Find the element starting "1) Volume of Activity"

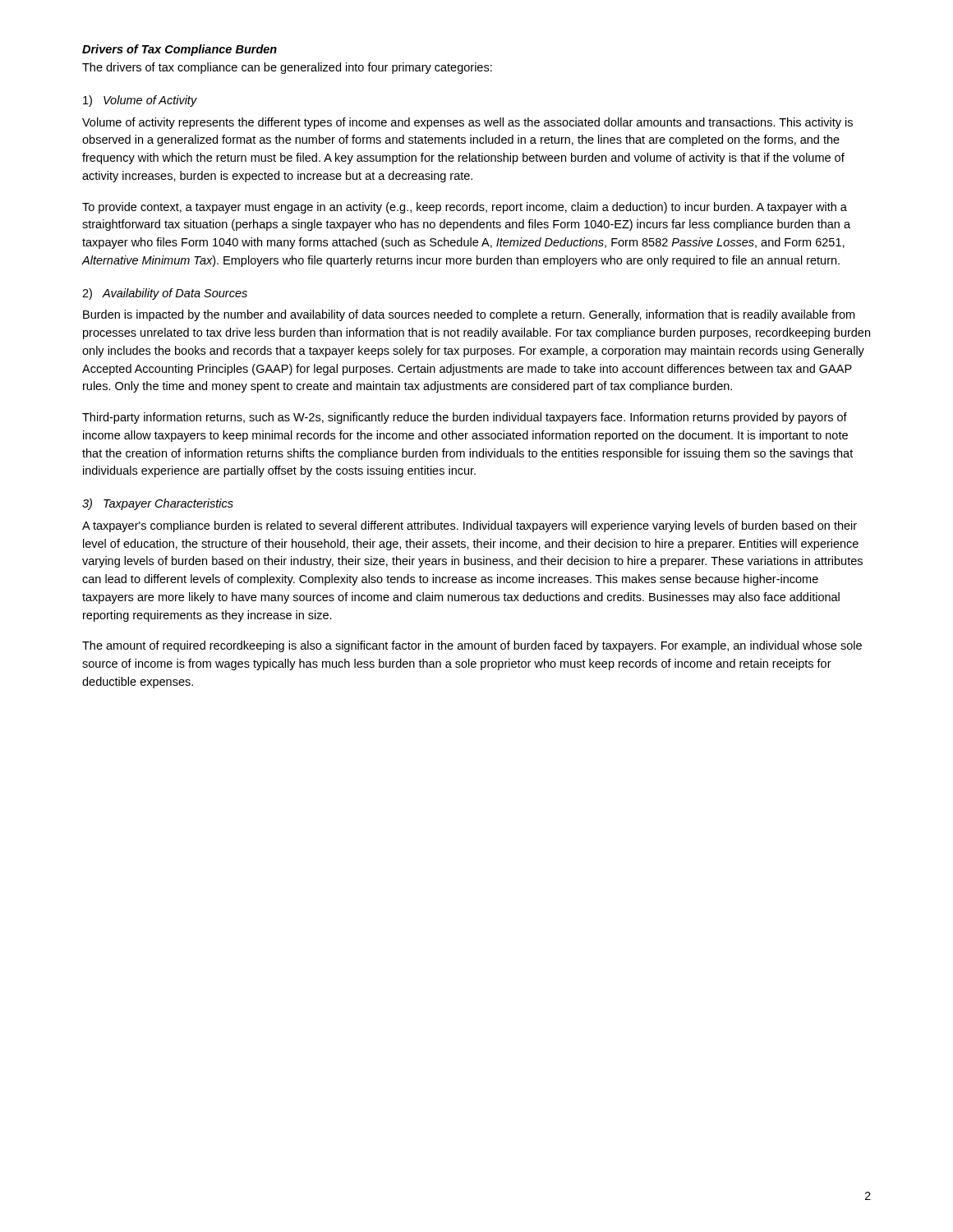139,100
